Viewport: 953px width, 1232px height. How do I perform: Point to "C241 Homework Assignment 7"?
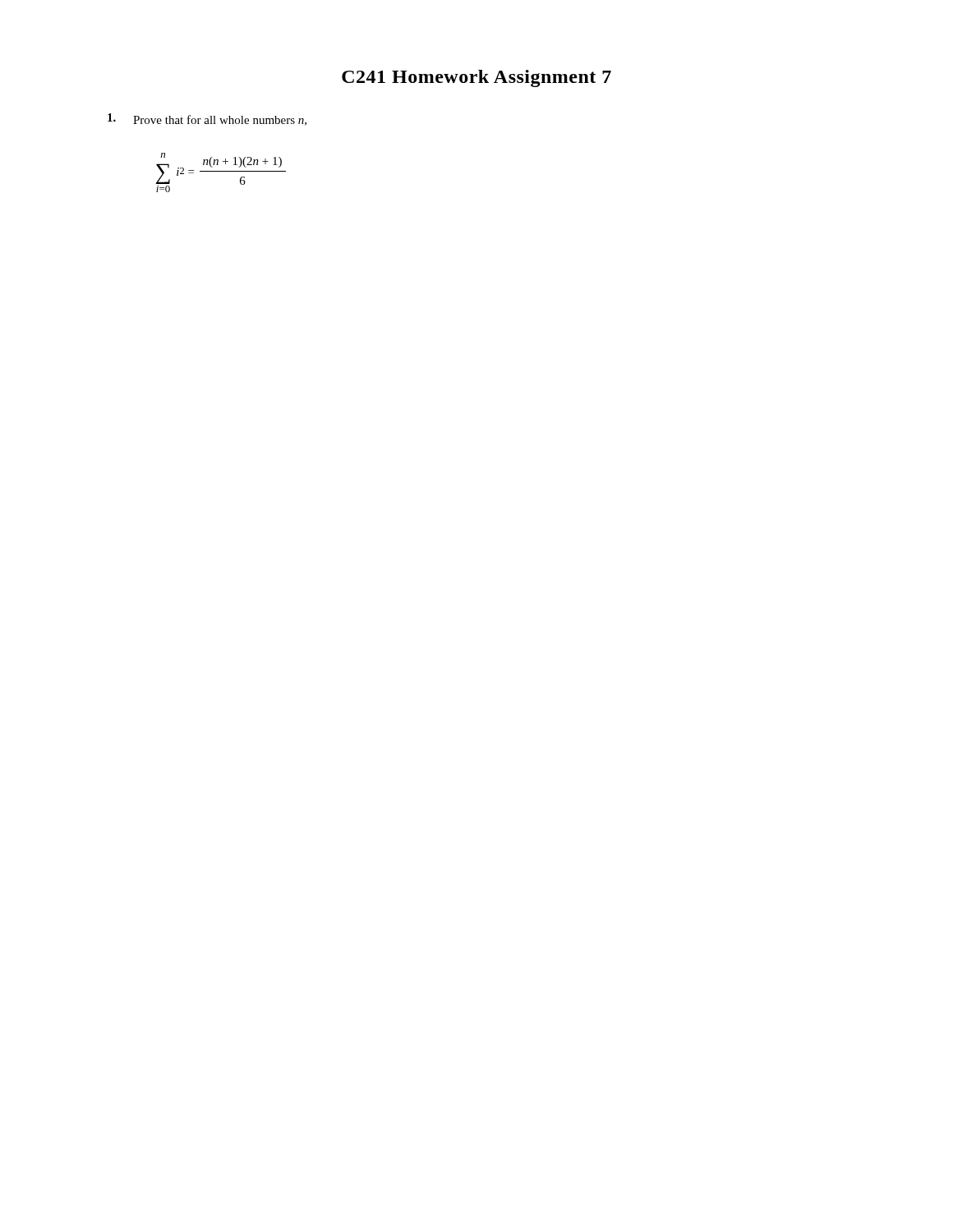point(476,77)
